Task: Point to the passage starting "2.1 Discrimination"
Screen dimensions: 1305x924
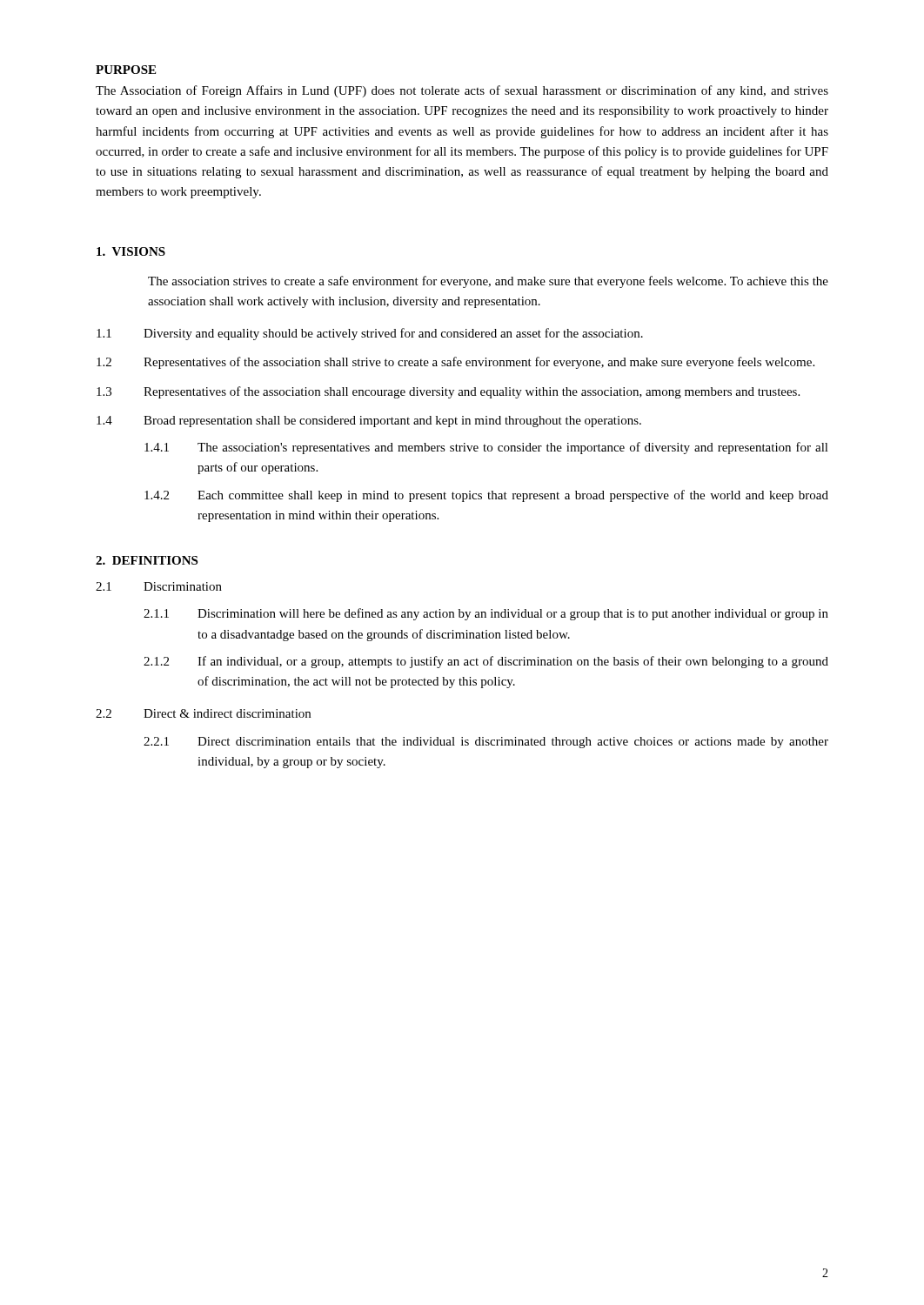Action: [x=159, y=586]
